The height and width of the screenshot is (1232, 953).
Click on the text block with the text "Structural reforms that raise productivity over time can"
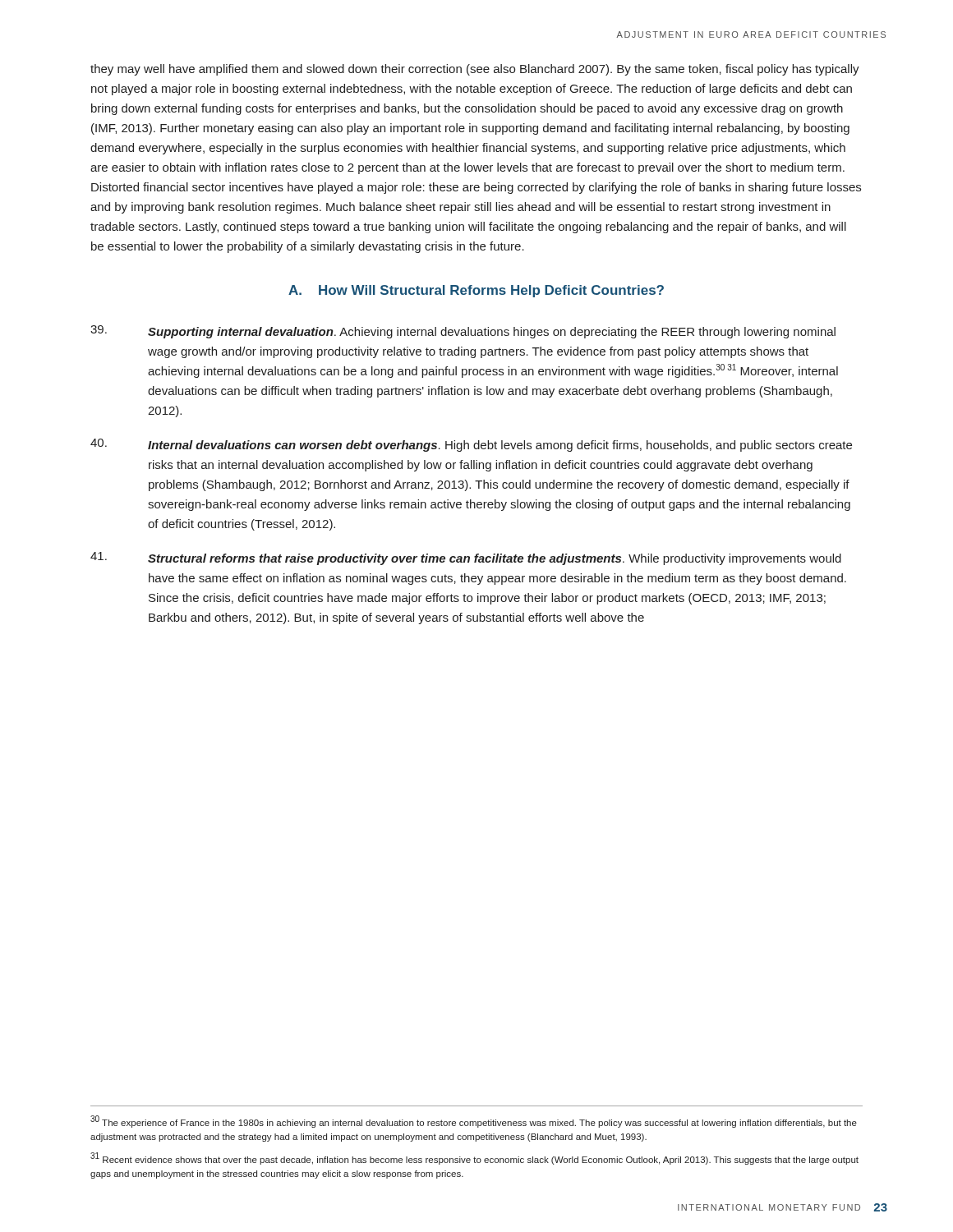476,588
